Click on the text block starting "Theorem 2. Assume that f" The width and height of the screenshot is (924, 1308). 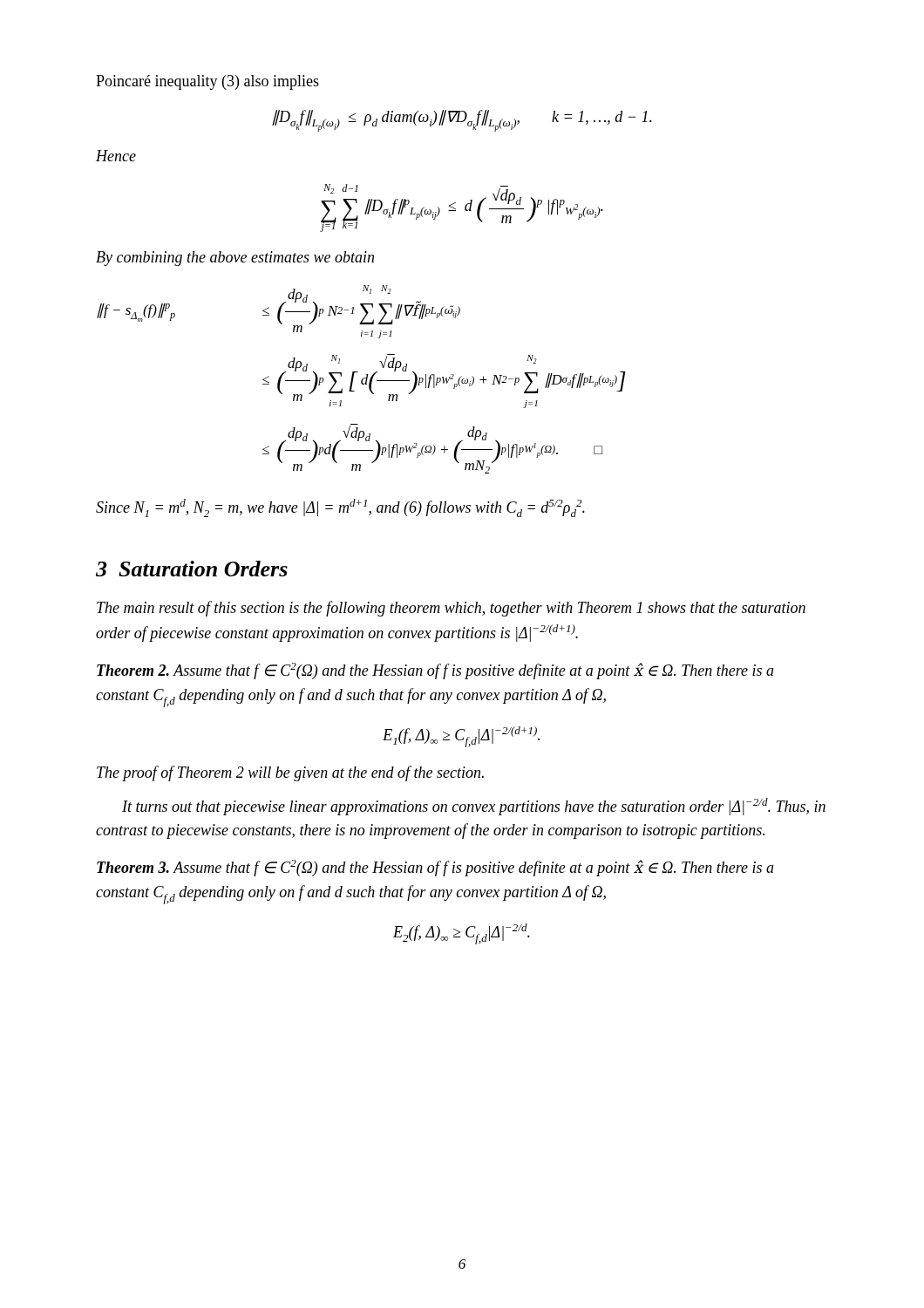pyautogui.click(x=435, y=683)
